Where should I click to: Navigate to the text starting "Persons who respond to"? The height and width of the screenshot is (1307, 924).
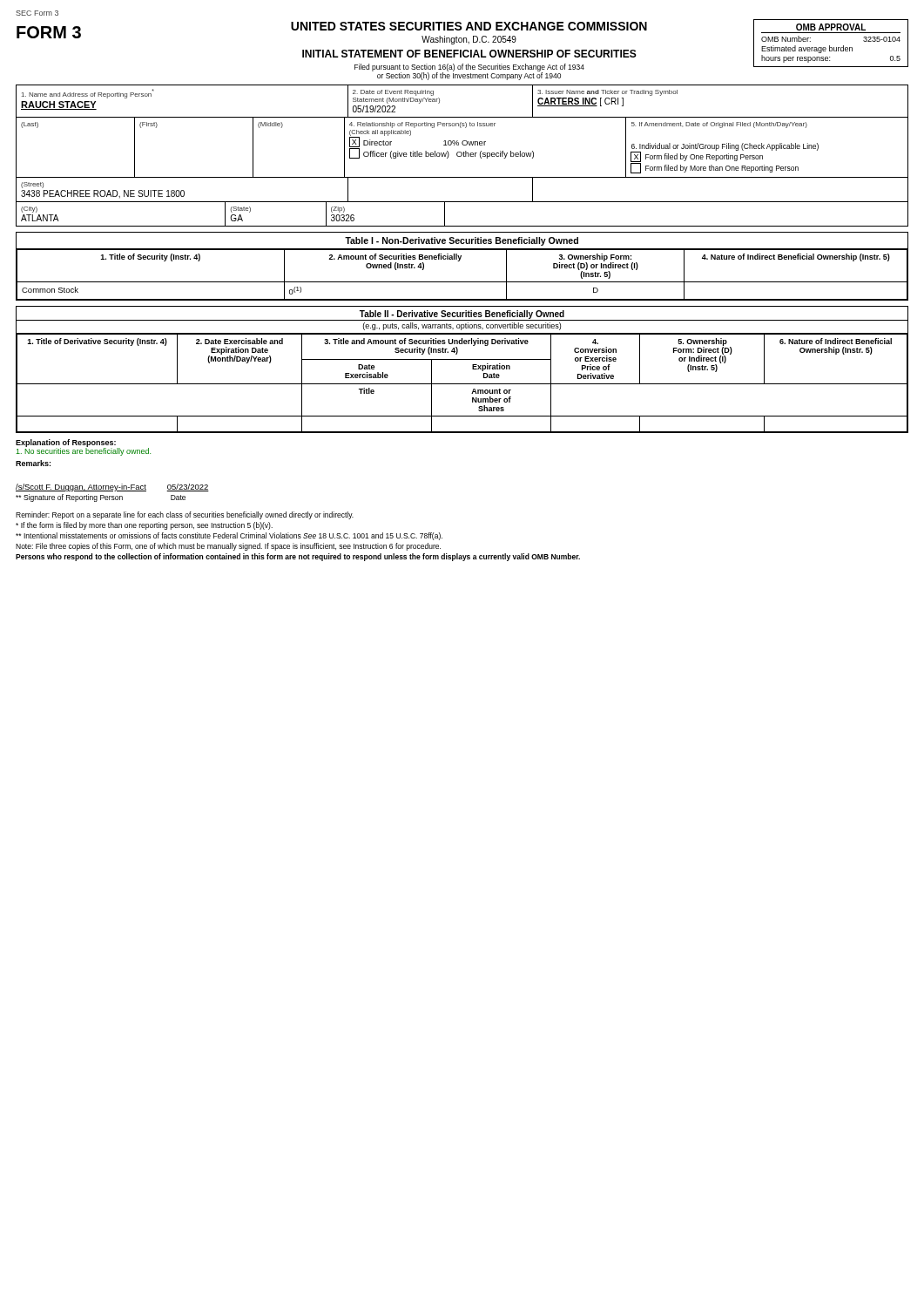click(298, 557)
